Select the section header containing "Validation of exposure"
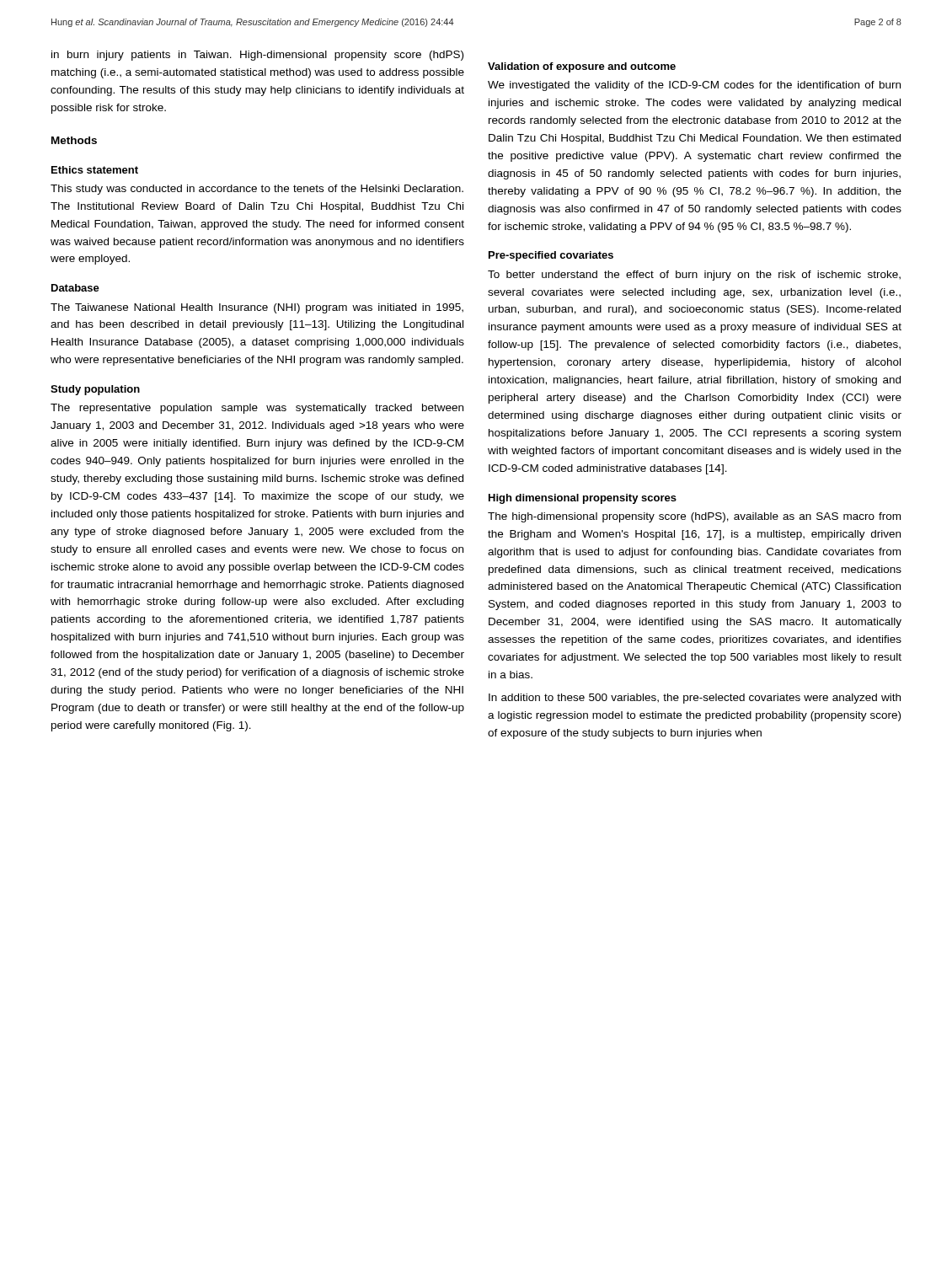The image size is (952, 1264). [x=582, y=66]
